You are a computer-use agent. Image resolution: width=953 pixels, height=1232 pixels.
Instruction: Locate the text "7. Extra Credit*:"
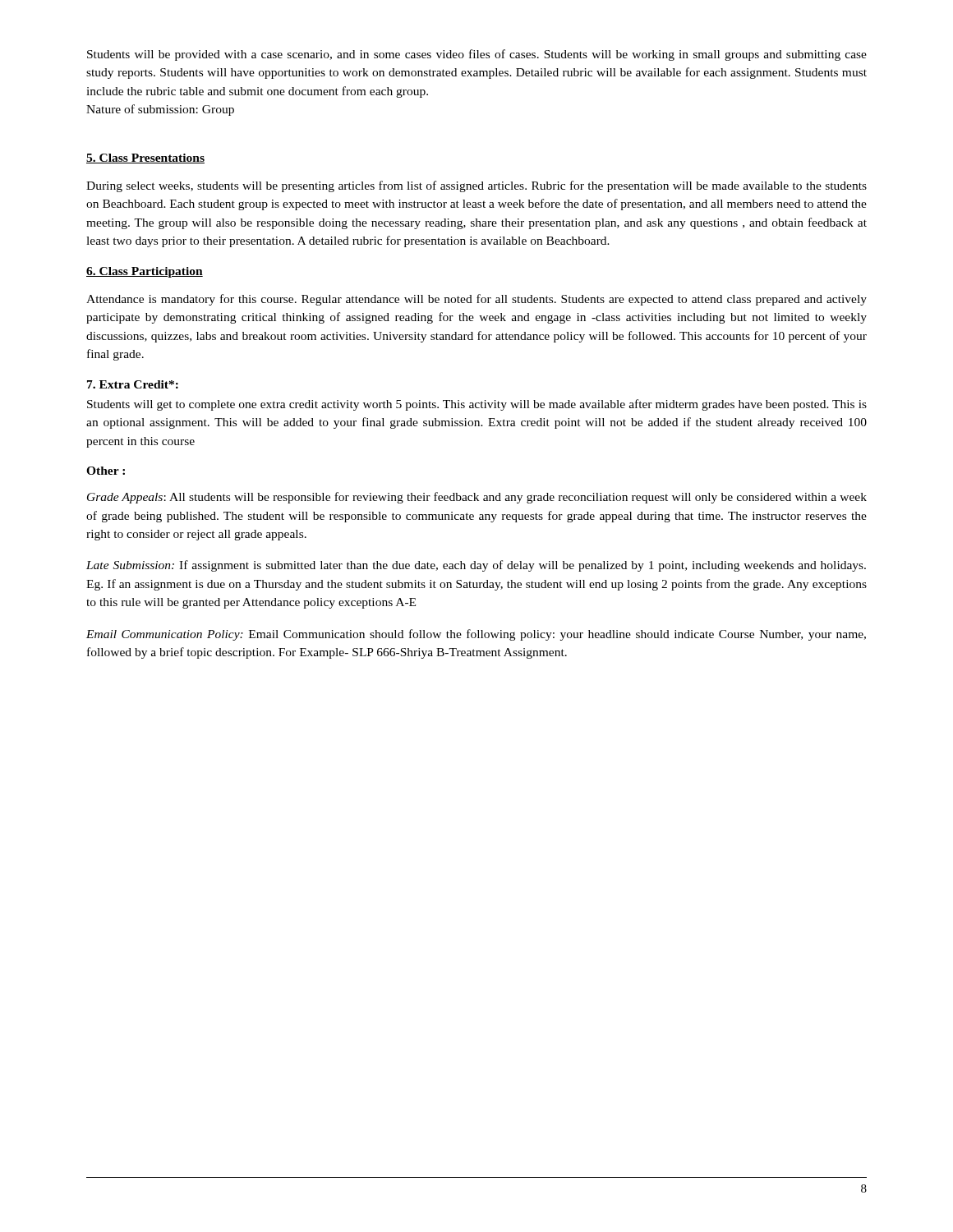(133, 384)
